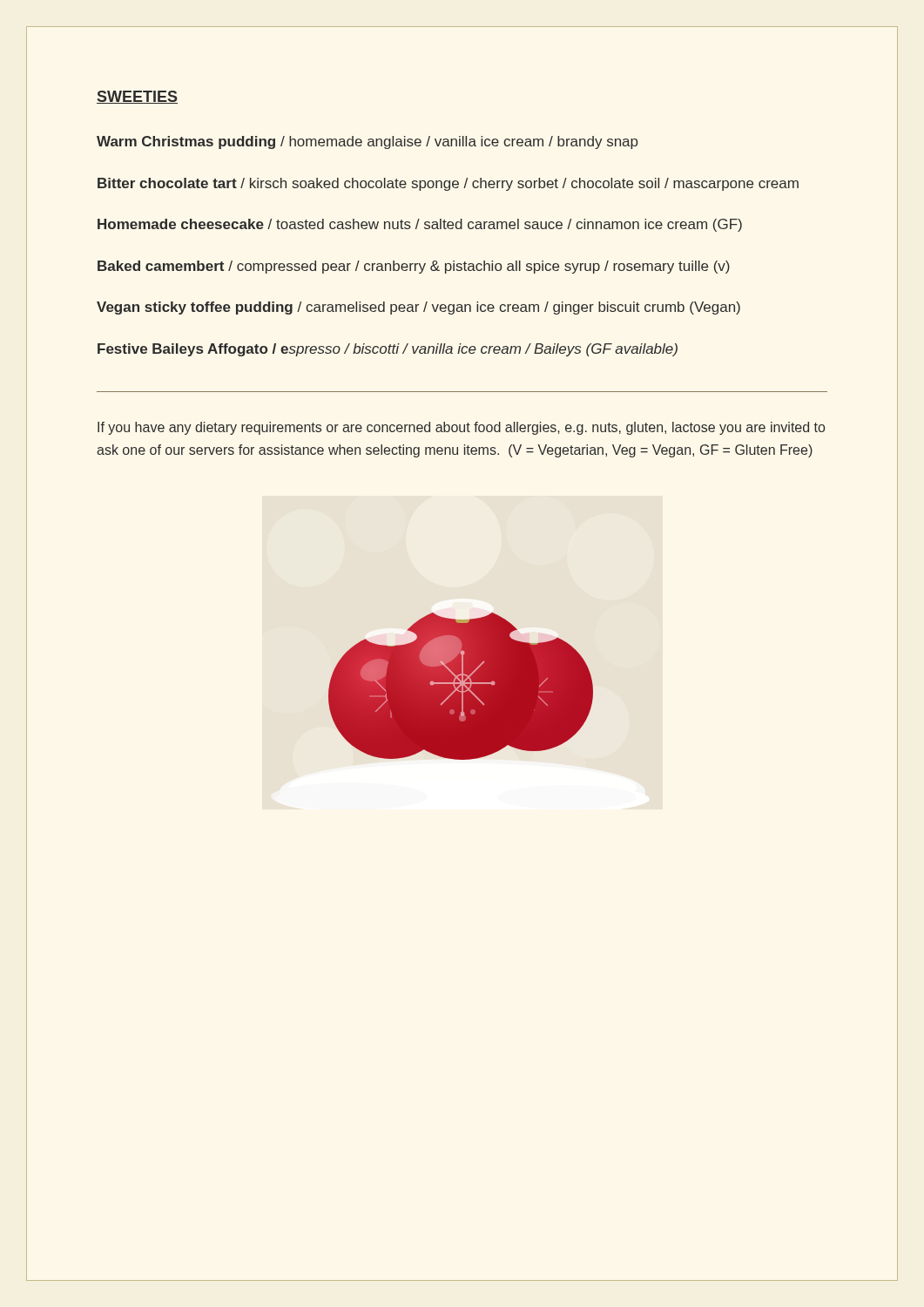Click the passage that begins "Baked camembert /"
The height and width of the screenshot is (1307, 924).
413,266
